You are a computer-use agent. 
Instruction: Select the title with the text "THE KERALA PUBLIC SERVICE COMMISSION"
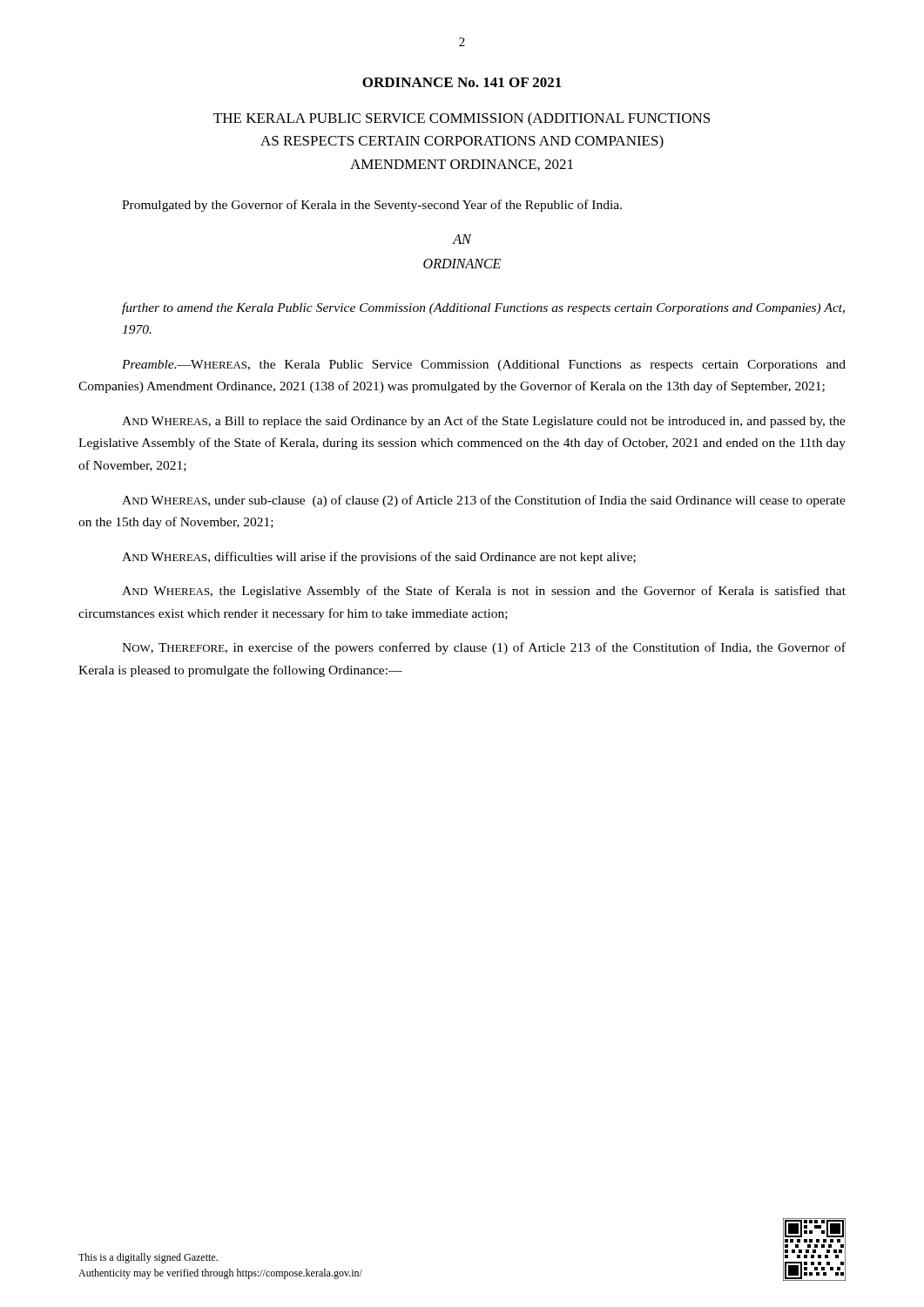point(462,141)
